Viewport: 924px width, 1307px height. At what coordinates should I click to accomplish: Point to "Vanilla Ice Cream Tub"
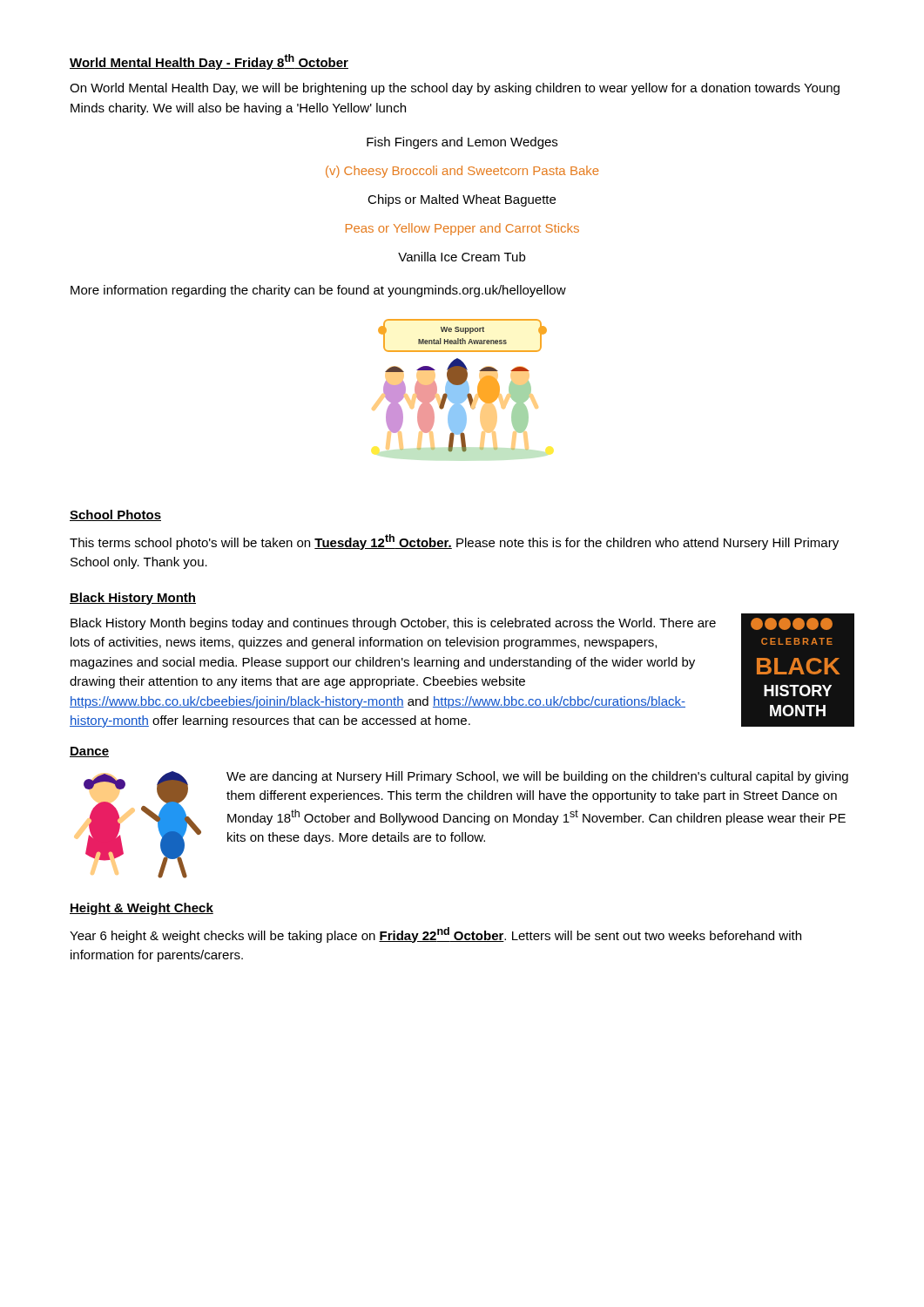pyautogui.click(x=462, y=257)
